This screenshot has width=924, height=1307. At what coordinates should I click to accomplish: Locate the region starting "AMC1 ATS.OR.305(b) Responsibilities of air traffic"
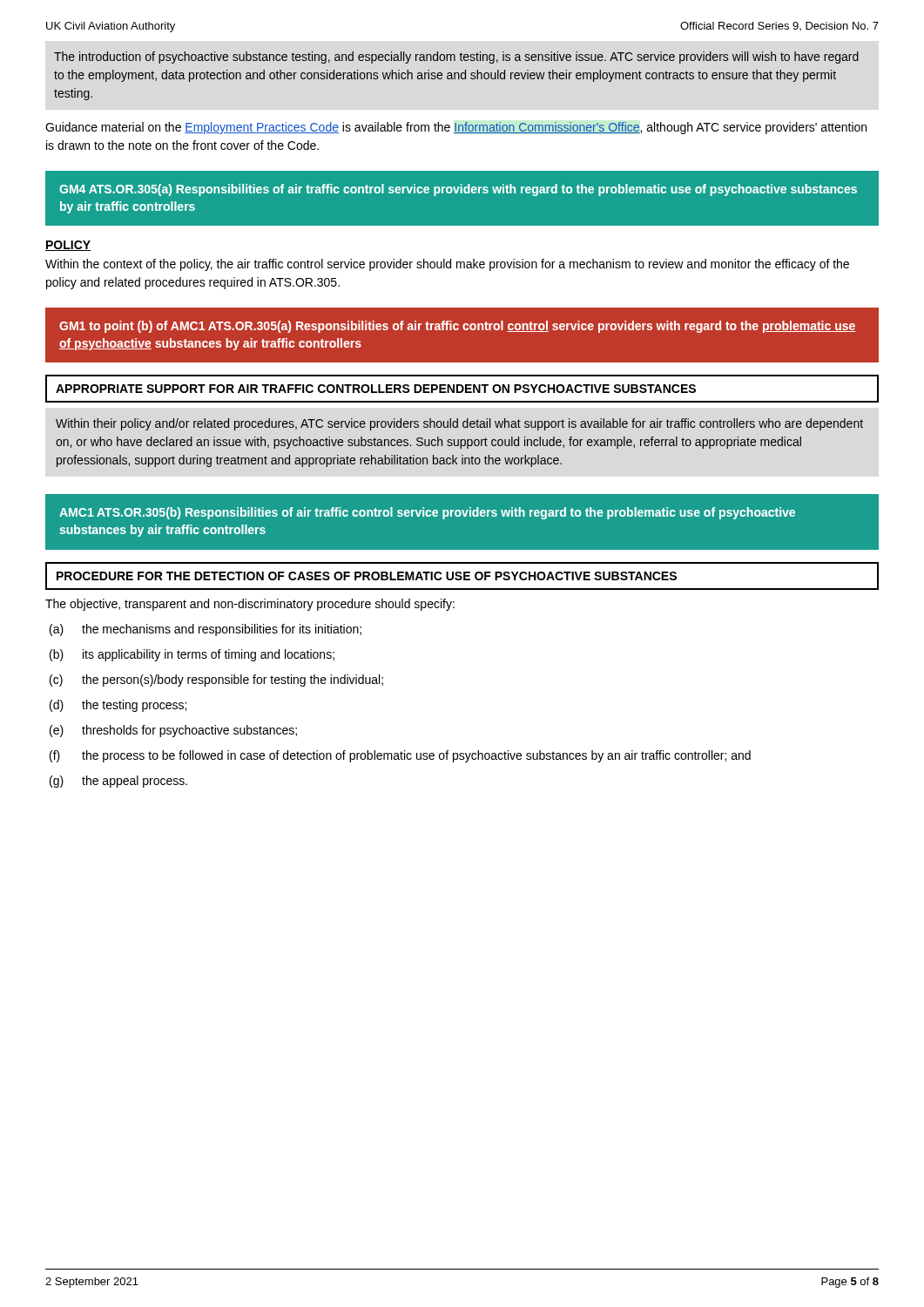tap(427, 521)
